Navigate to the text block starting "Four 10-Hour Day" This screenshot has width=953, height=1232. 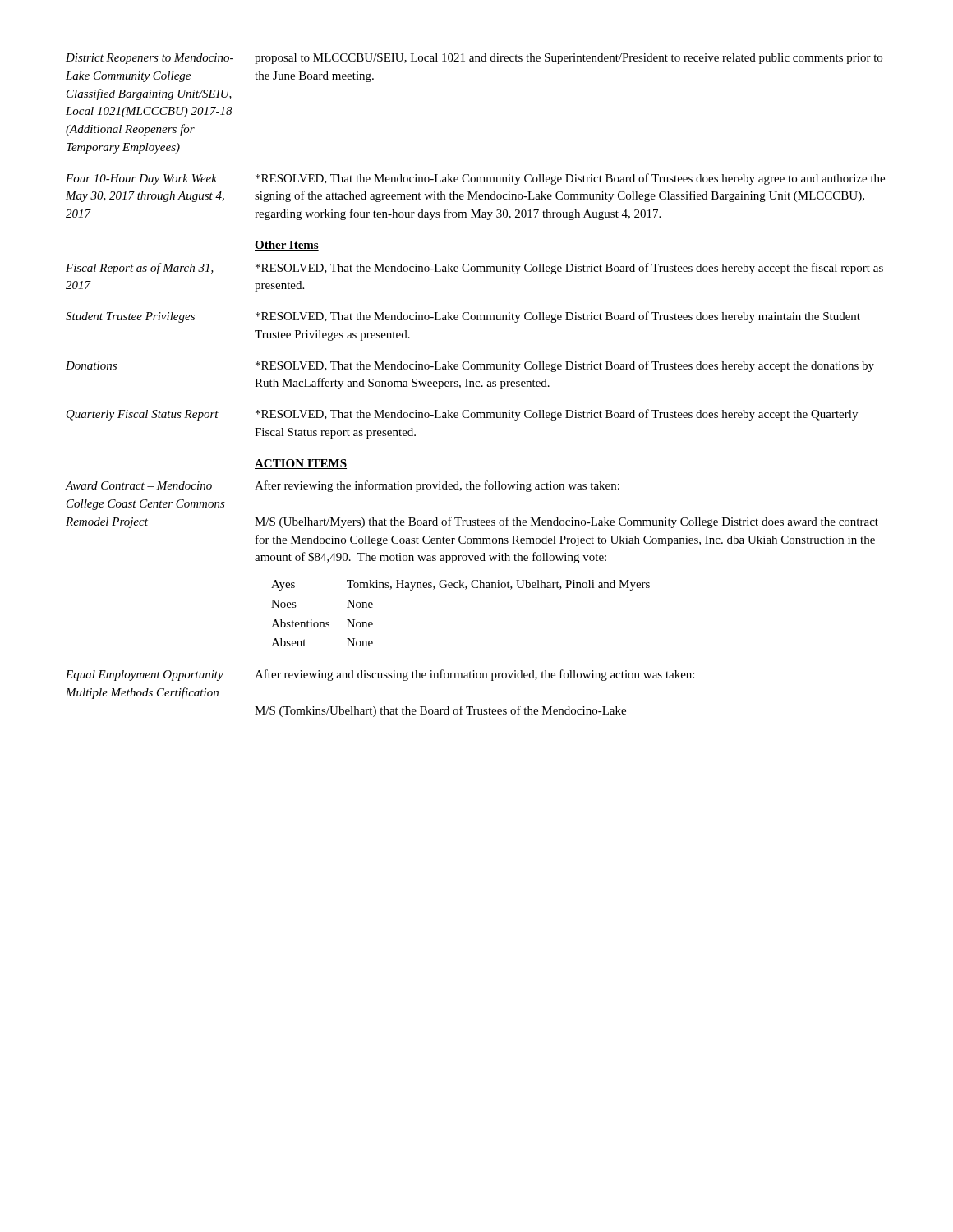(x=145, y=196)
